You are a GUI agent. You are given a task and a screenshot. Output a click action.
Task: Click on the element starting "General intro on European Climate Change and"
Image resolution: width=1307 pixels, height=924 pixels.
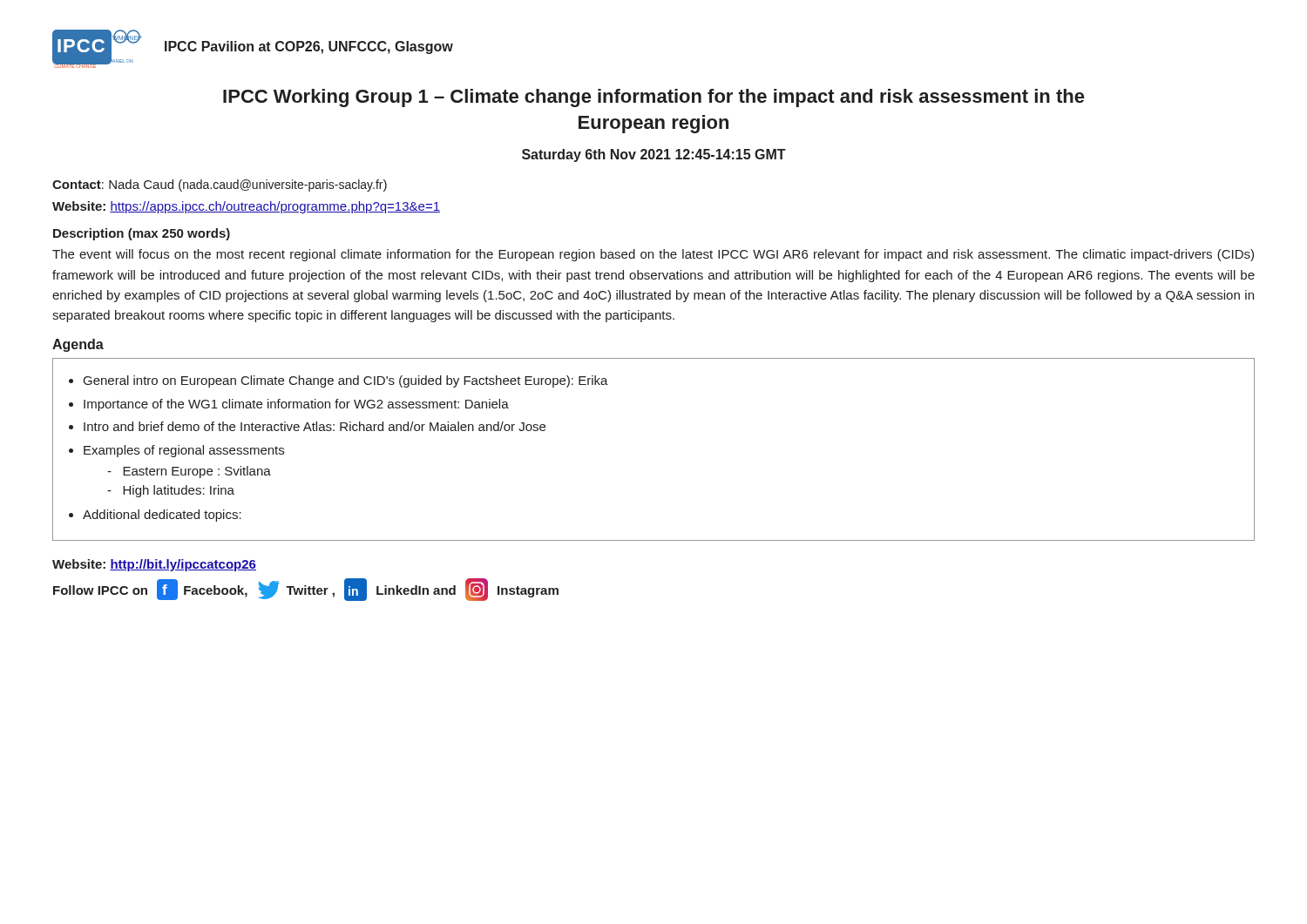click(345, 380)
